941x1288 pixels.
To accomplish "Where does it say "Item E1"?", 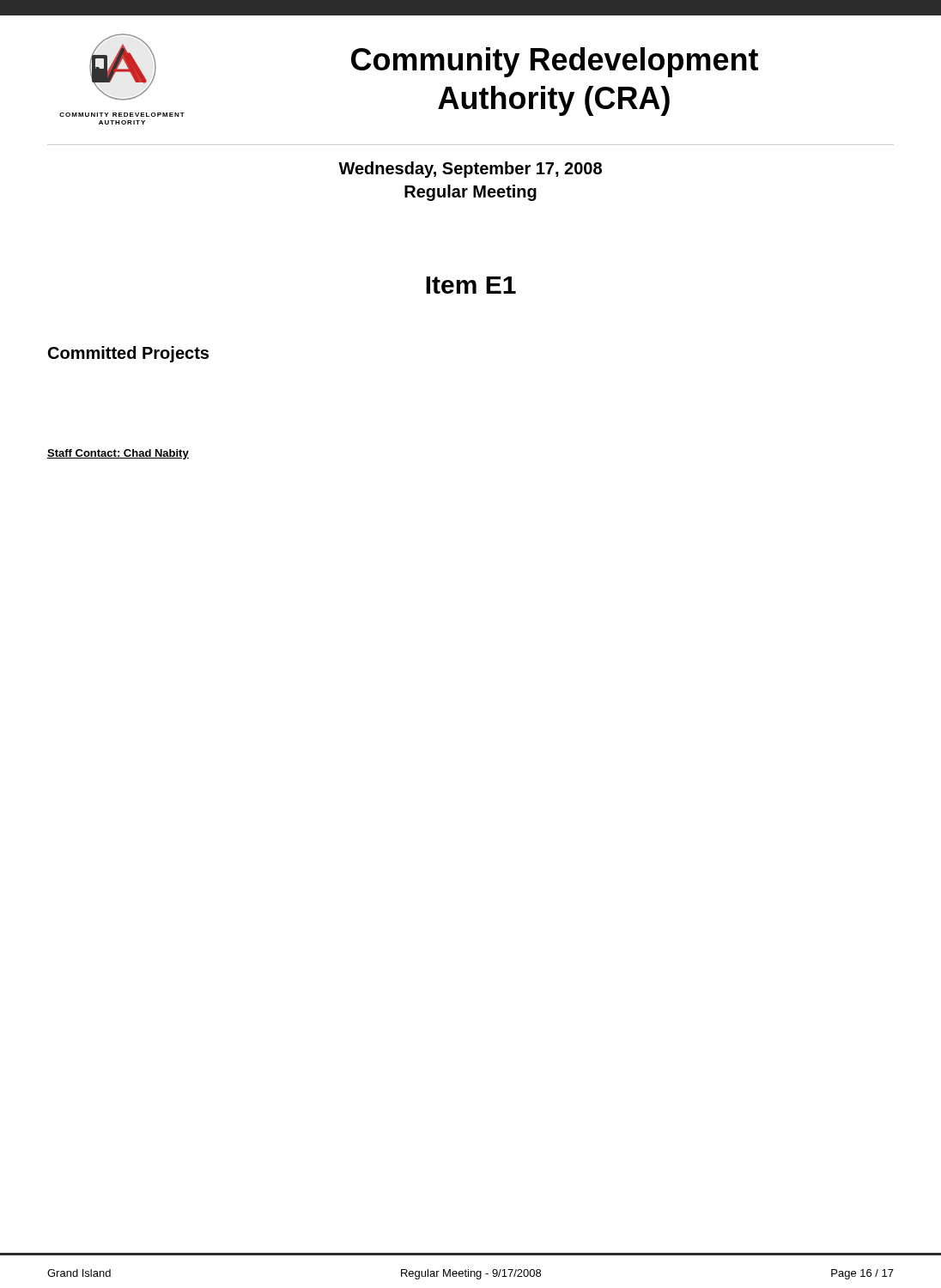I will (x=470, y=285).
